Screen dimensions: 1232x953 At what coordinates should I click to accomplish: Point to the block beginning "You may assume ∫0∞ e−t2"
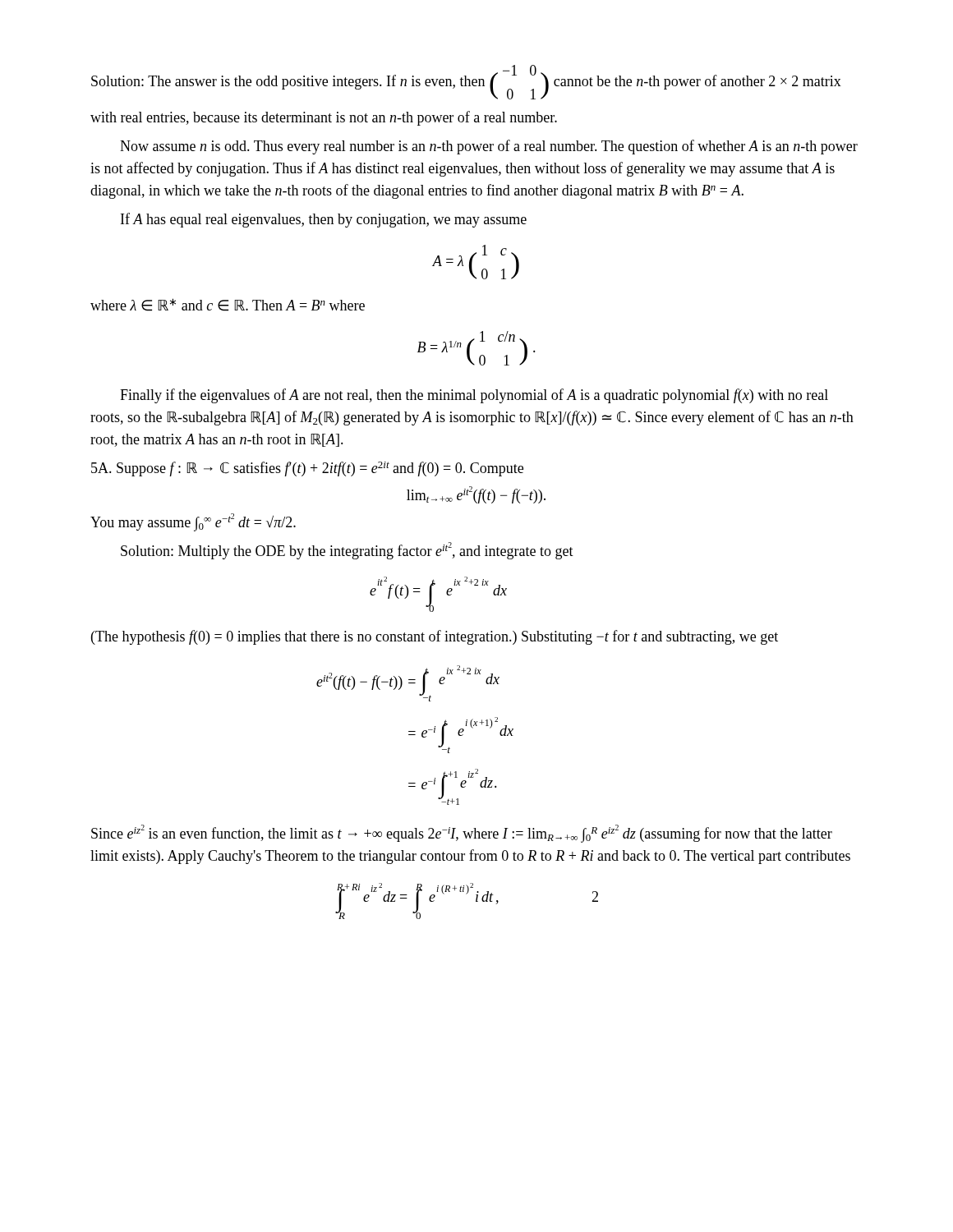[193, 522]
